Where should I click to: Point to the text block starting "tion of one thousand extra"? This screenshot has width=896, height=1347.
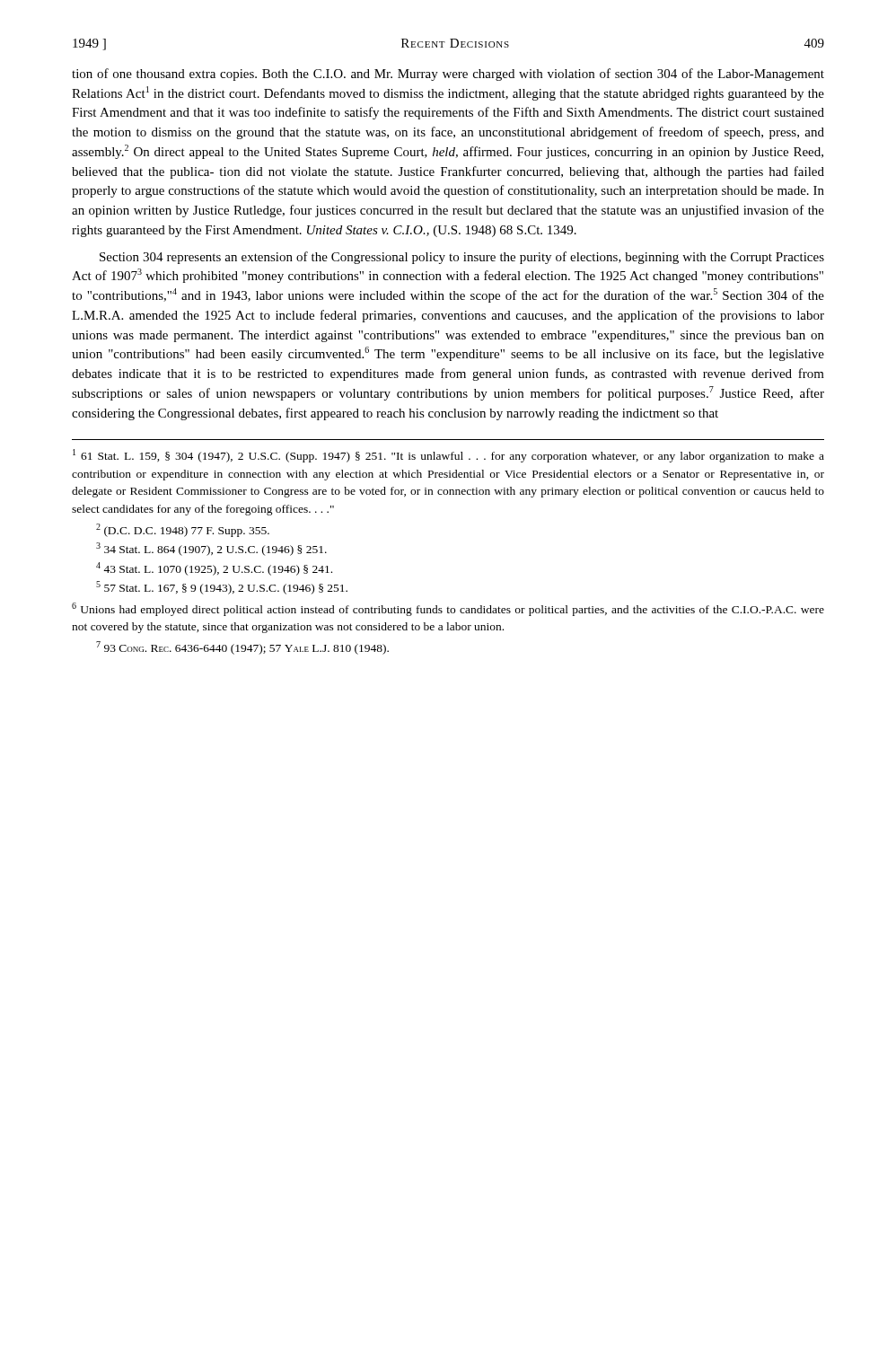click(448, 152)
